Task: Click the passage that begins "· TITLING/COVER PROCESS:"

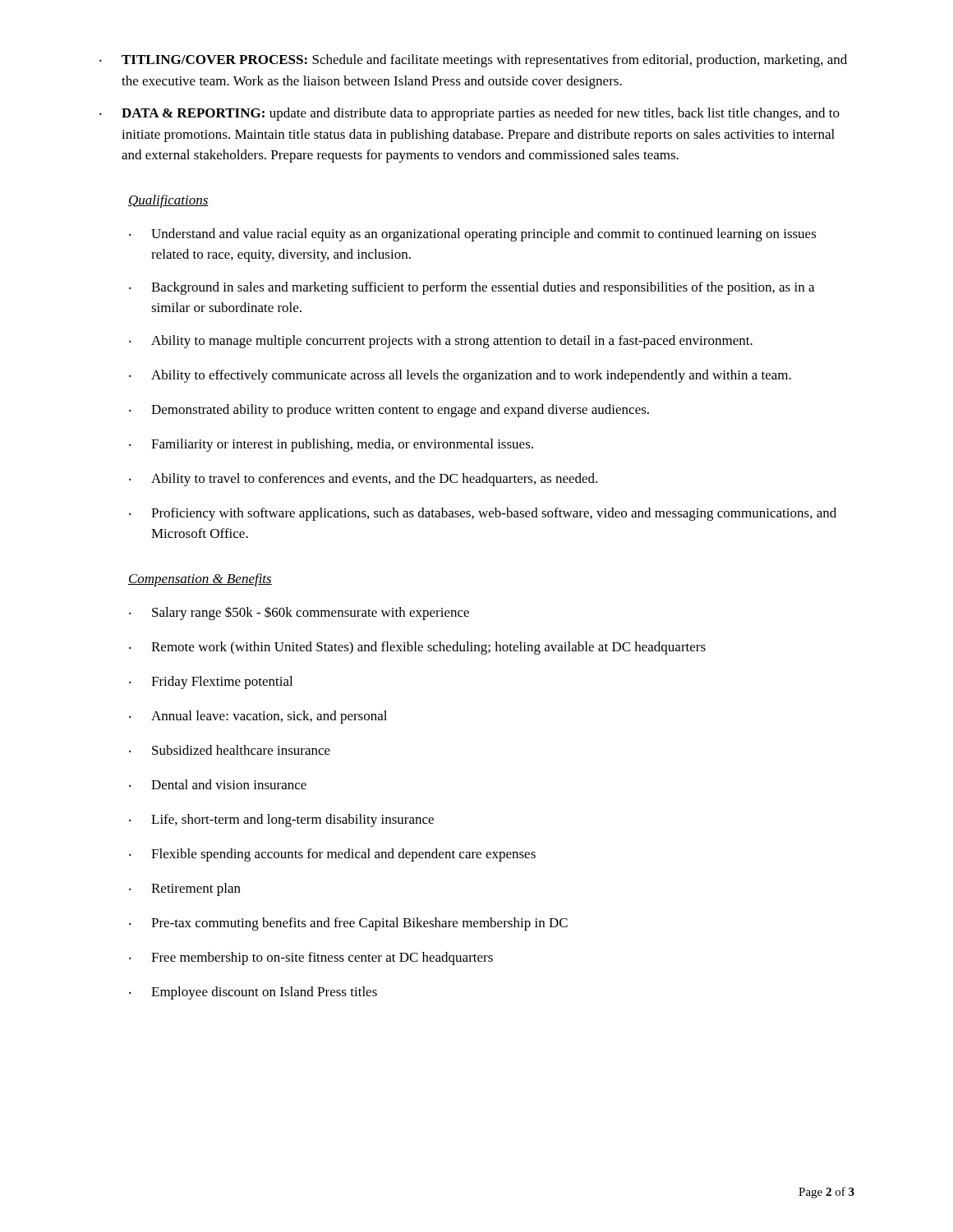Action: [x=476, y=70]
